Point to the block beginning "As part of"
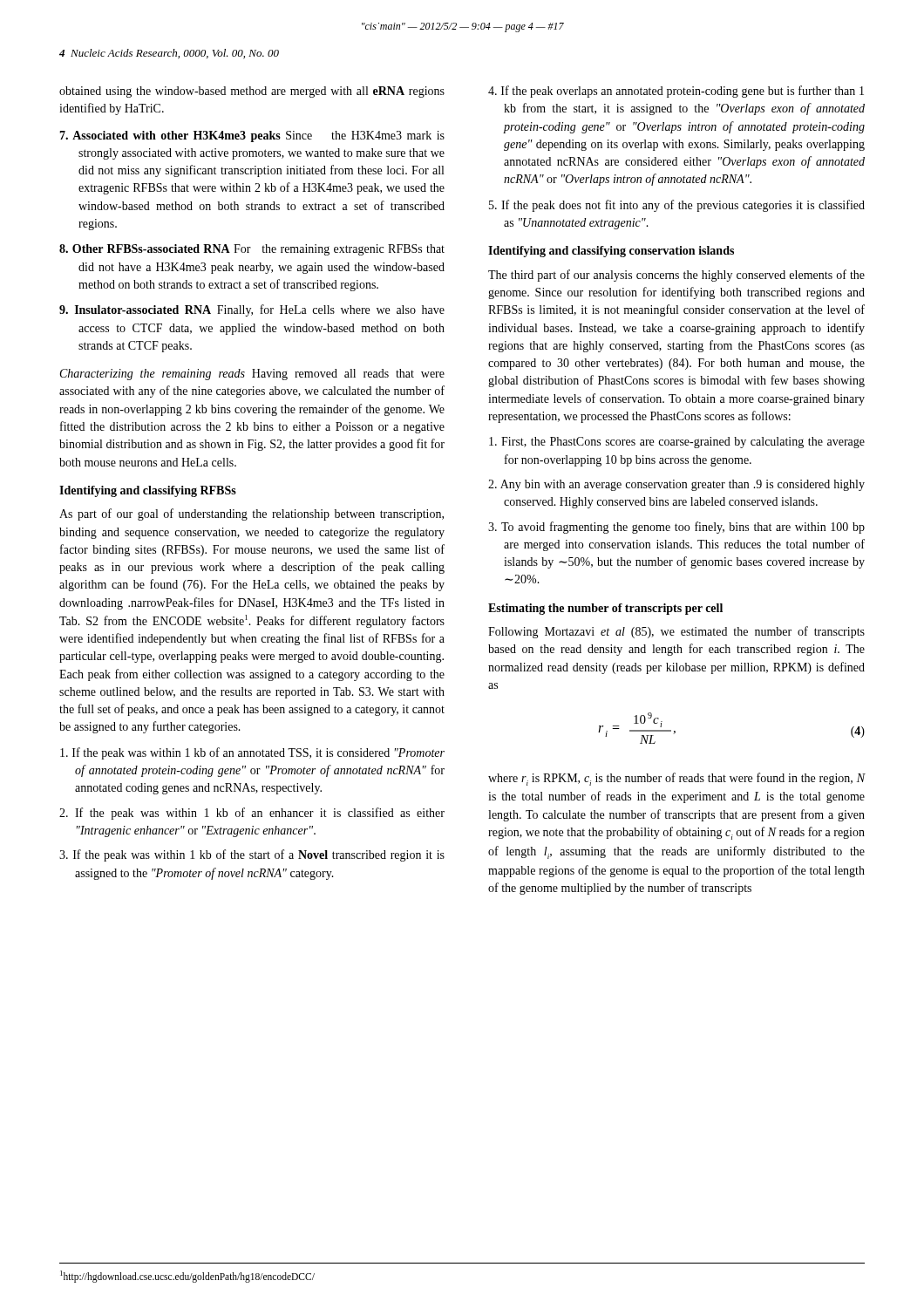This screenshot has width=924, height=1308. point(252,621)
